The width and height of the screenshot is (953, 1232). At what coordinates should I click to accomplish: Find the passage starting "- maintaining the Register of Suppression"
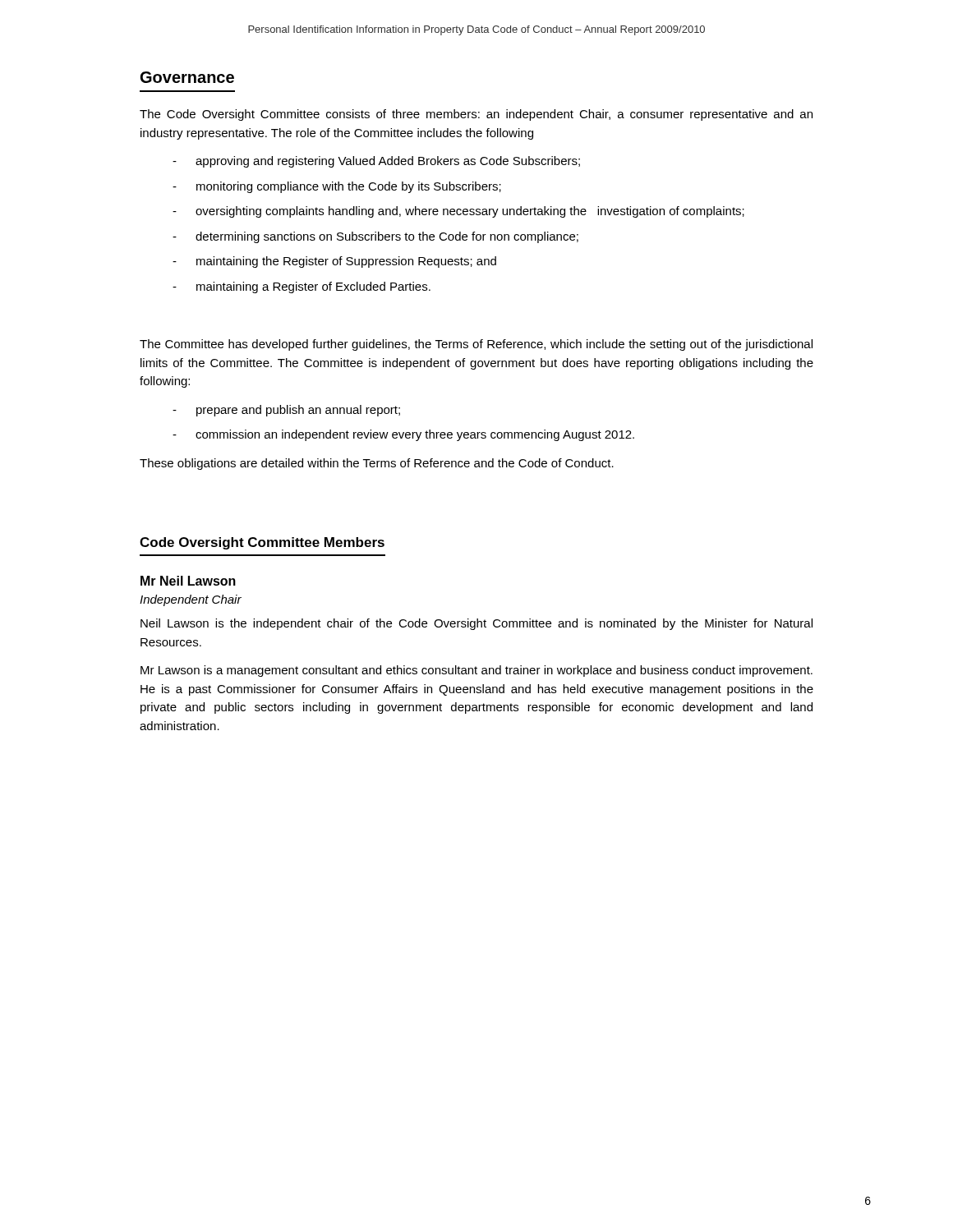coord(335,261)
